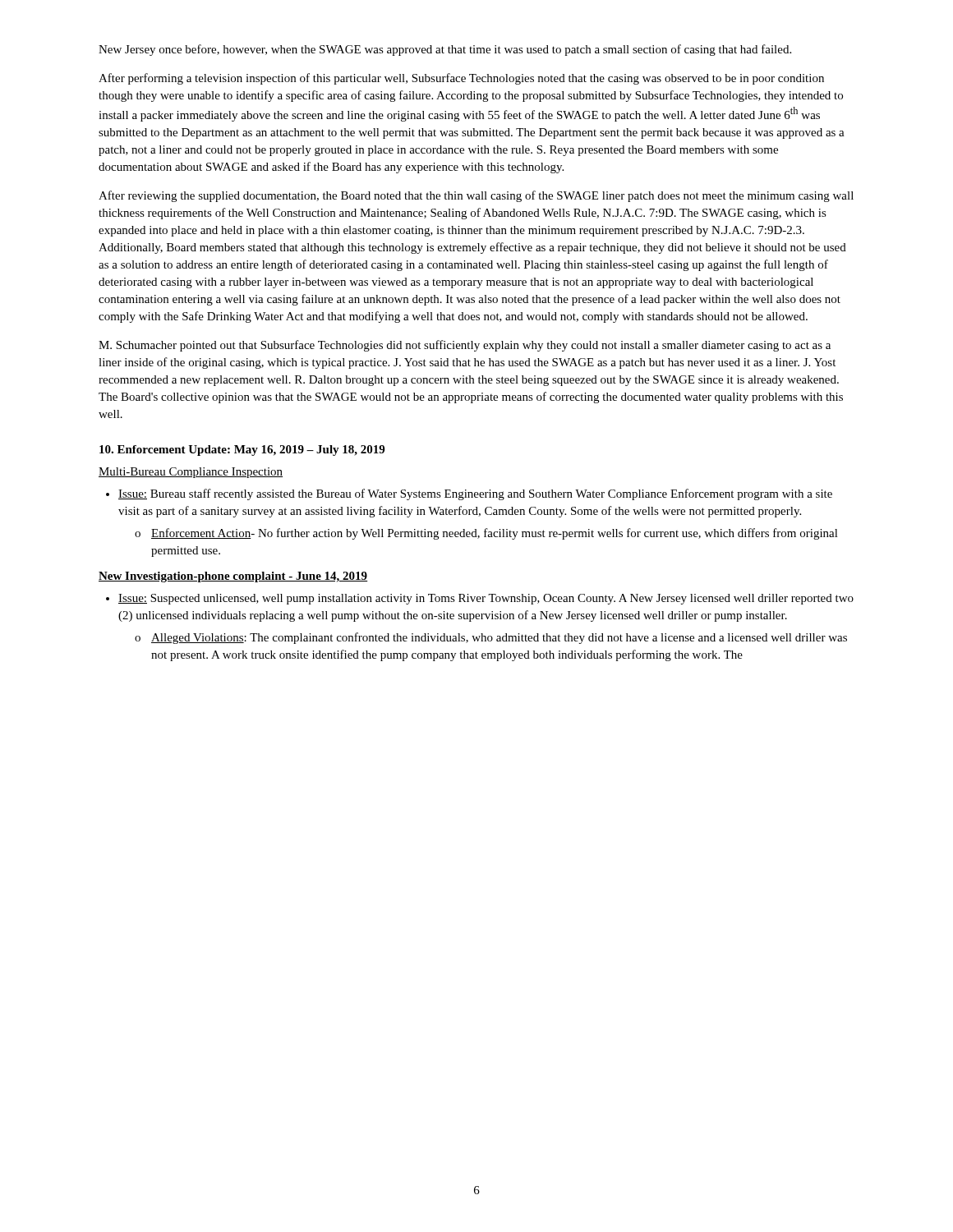Screen dimensions: 1232x953
Task: Find the passage starting "After reviewing the supplied documentation, the Board"
Action: pos(476,256)
